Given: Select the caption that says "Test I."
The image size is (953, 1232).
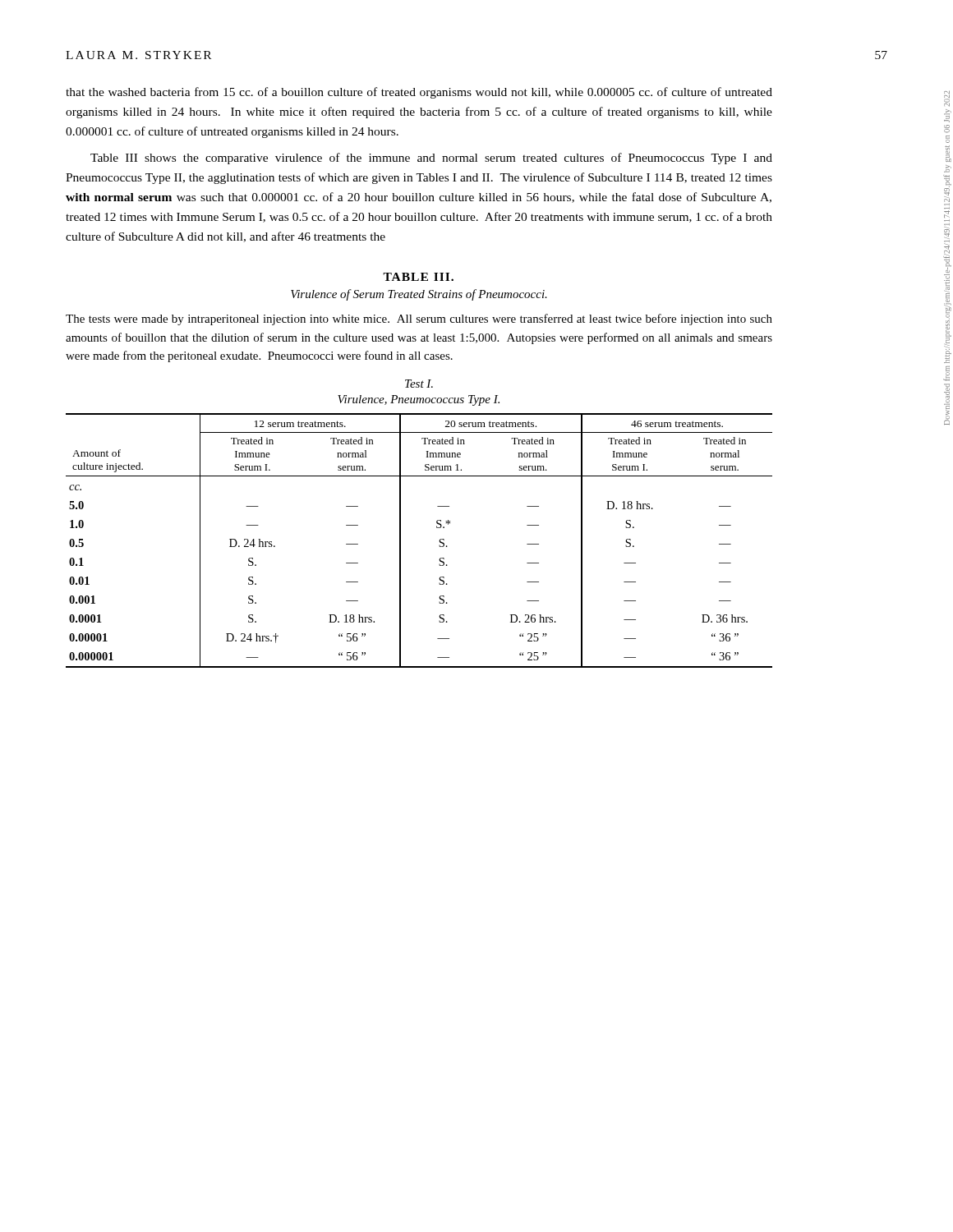Looking at the screenshot, I should [x=419, y=383].
